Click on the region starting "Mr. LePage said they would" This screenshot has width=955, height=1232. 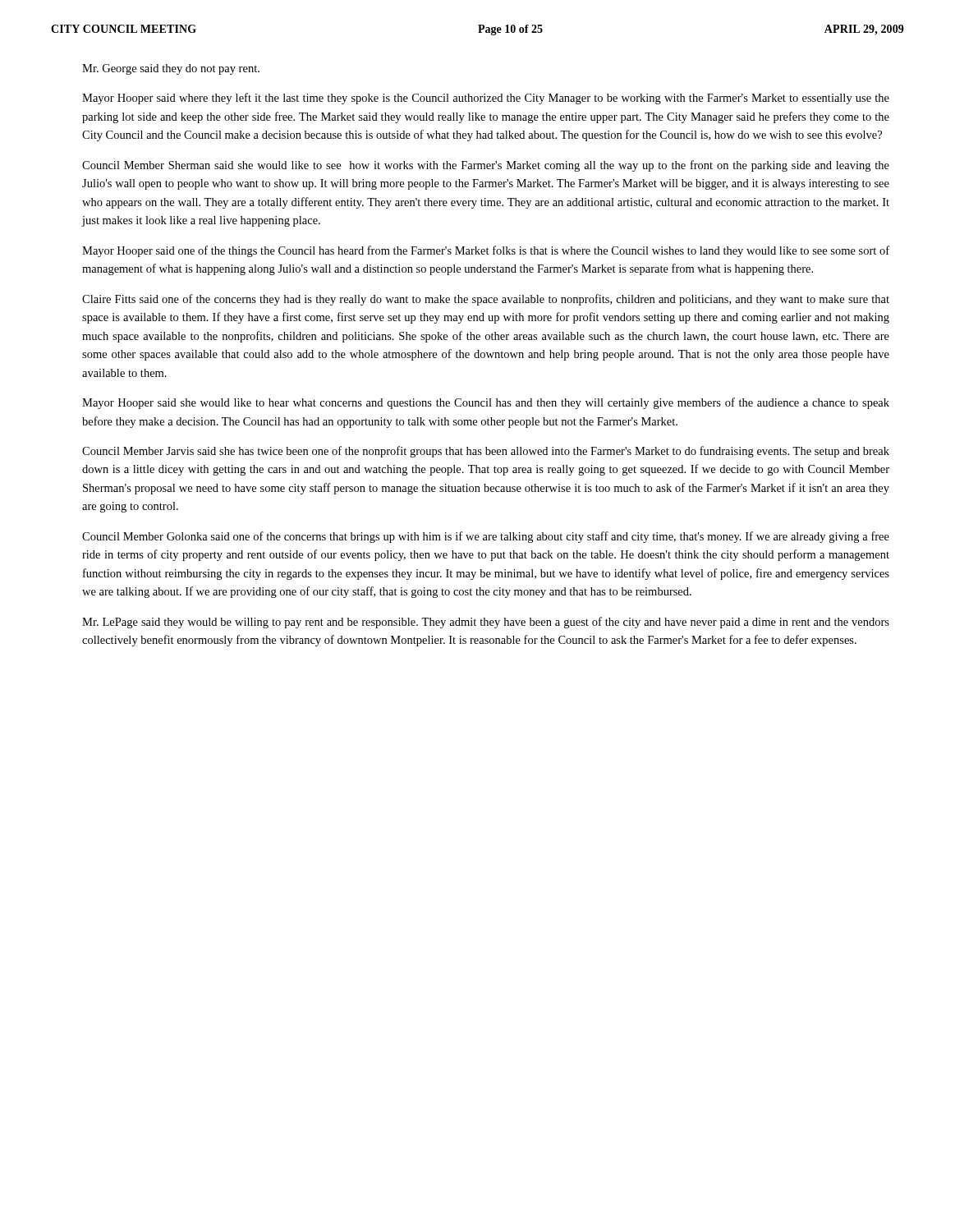coord(486,631)
